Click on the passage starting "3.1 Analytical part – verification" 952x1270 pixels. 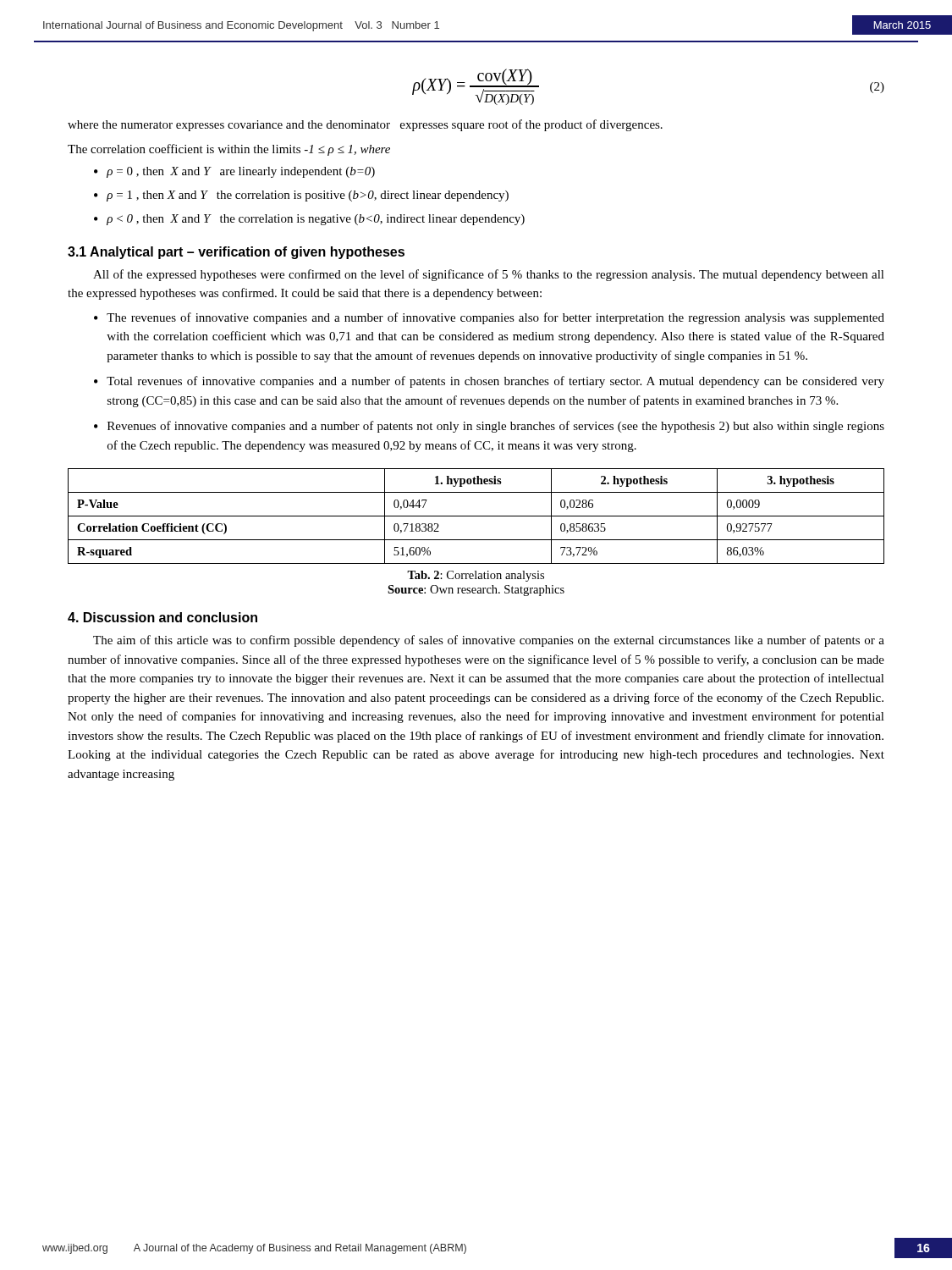pyautogui.click(x=236, y=252)
